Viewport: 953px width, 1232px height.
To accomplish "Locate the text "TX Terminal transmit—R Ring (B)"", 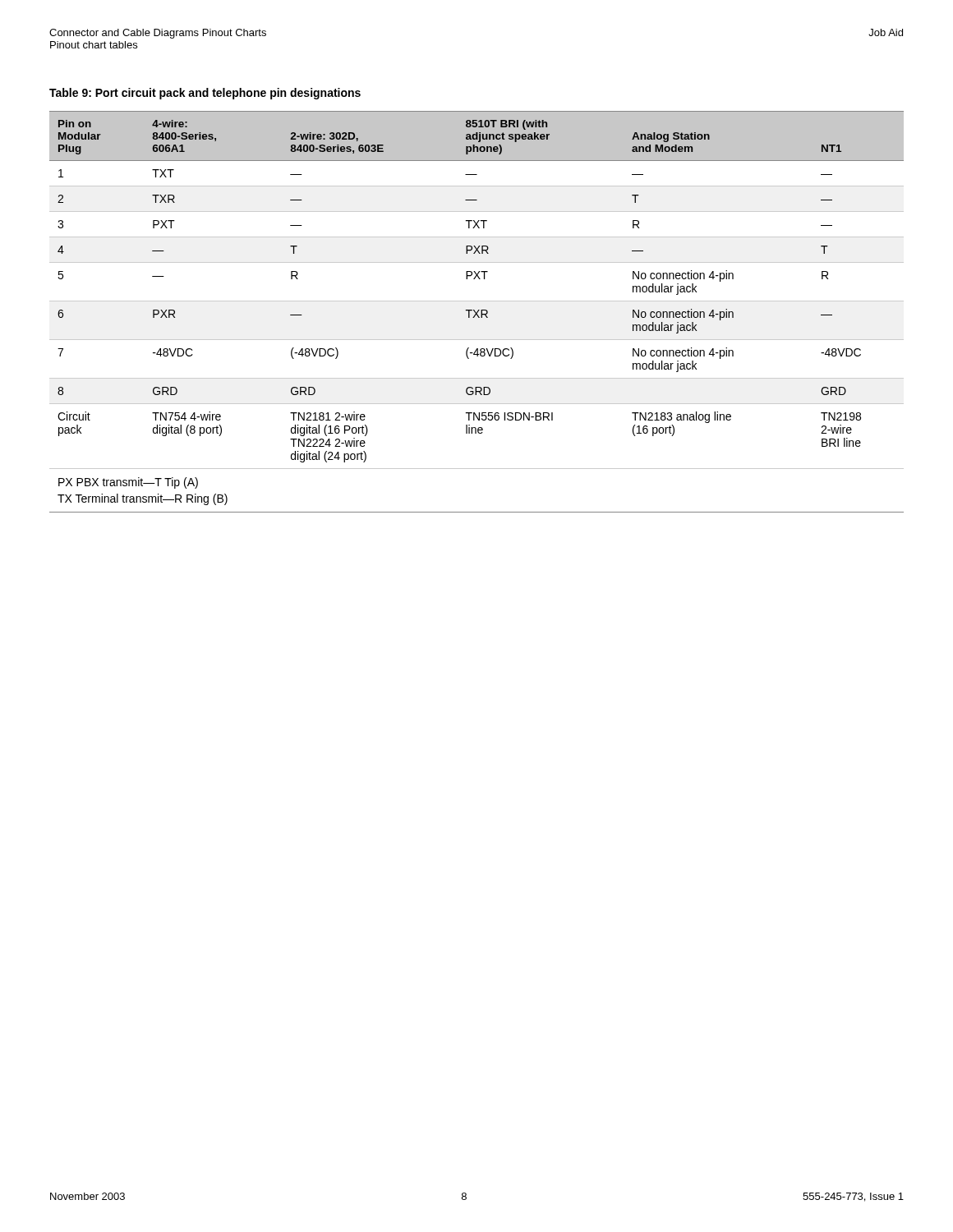I will pos(143,499).
